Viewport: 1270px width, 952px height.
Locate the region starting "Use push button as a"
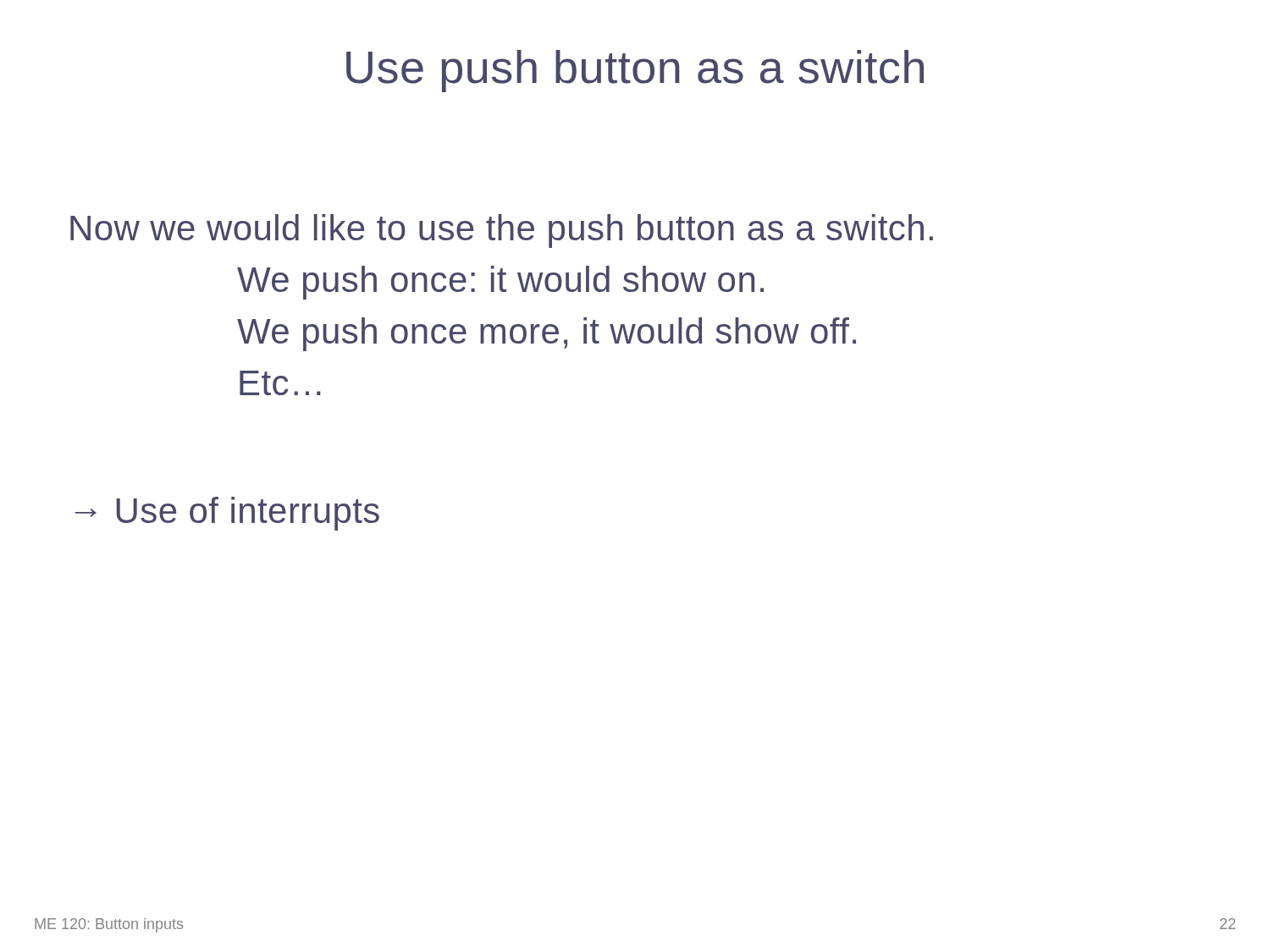point(635,67)
